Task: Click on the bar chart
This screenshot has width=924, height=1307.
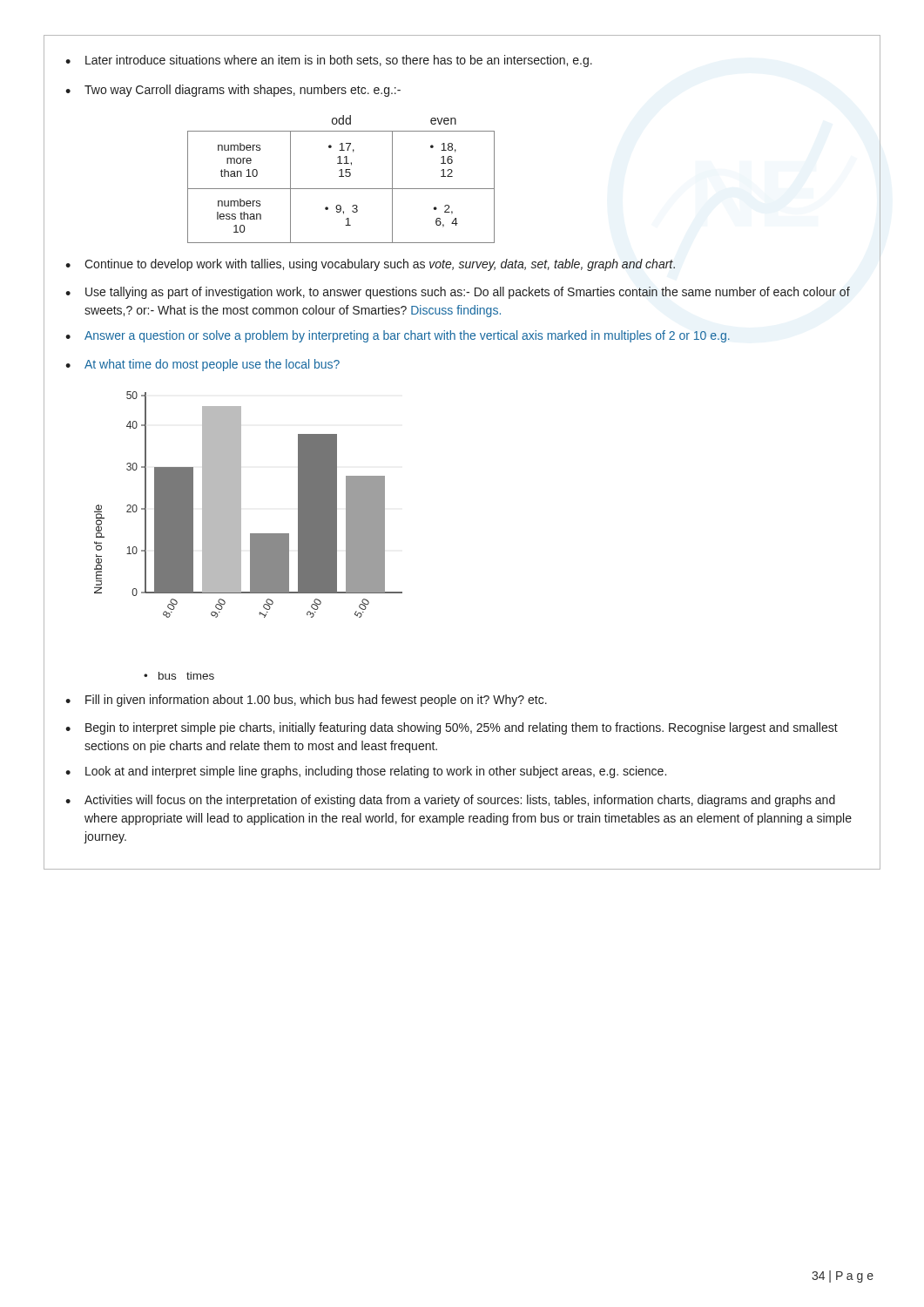Action: pos(475,523)
